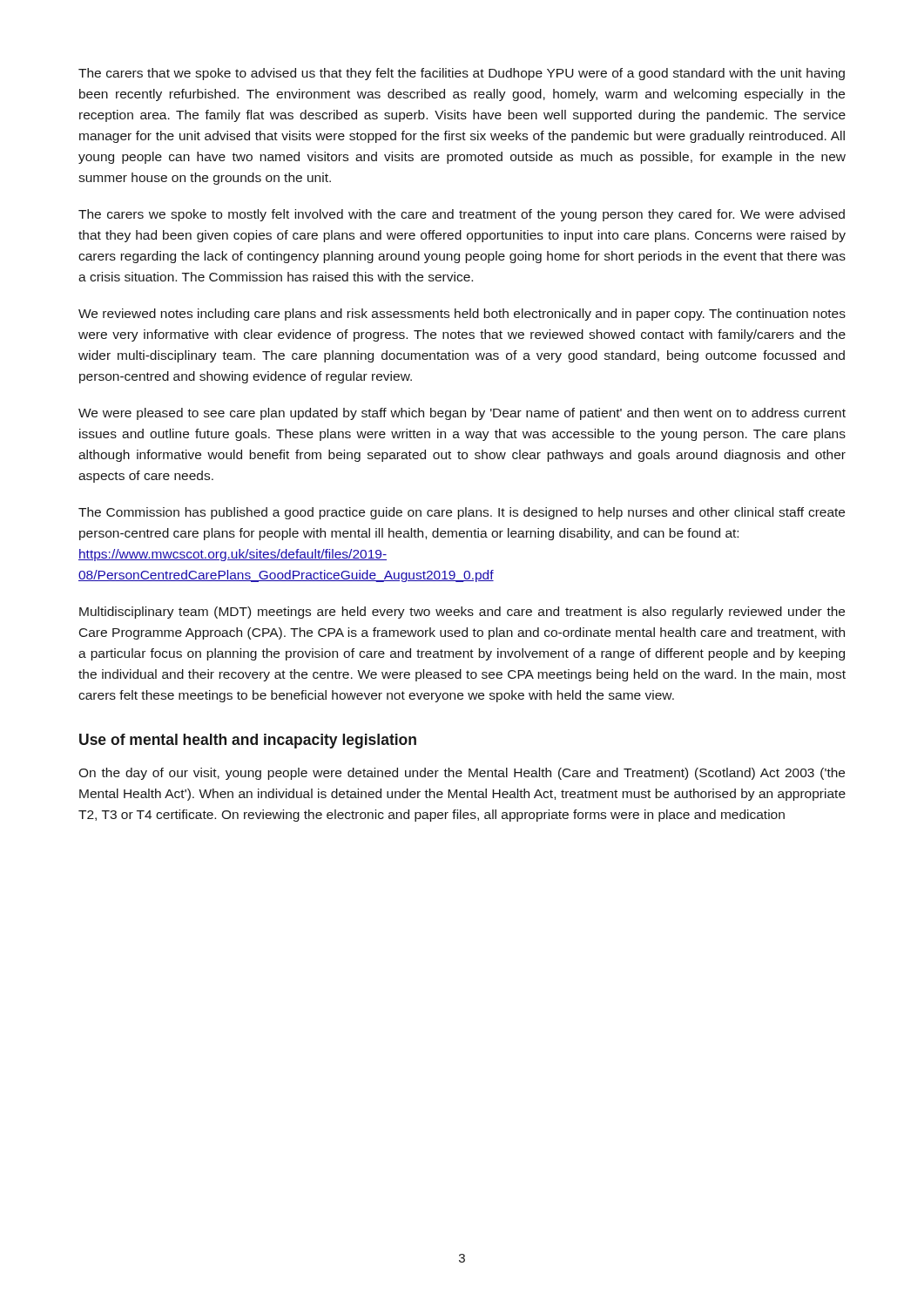
Task: Click on the text block that reads "The carers that we spoke to advised us"
Action: pyautogui.click(x=462, y=126)
